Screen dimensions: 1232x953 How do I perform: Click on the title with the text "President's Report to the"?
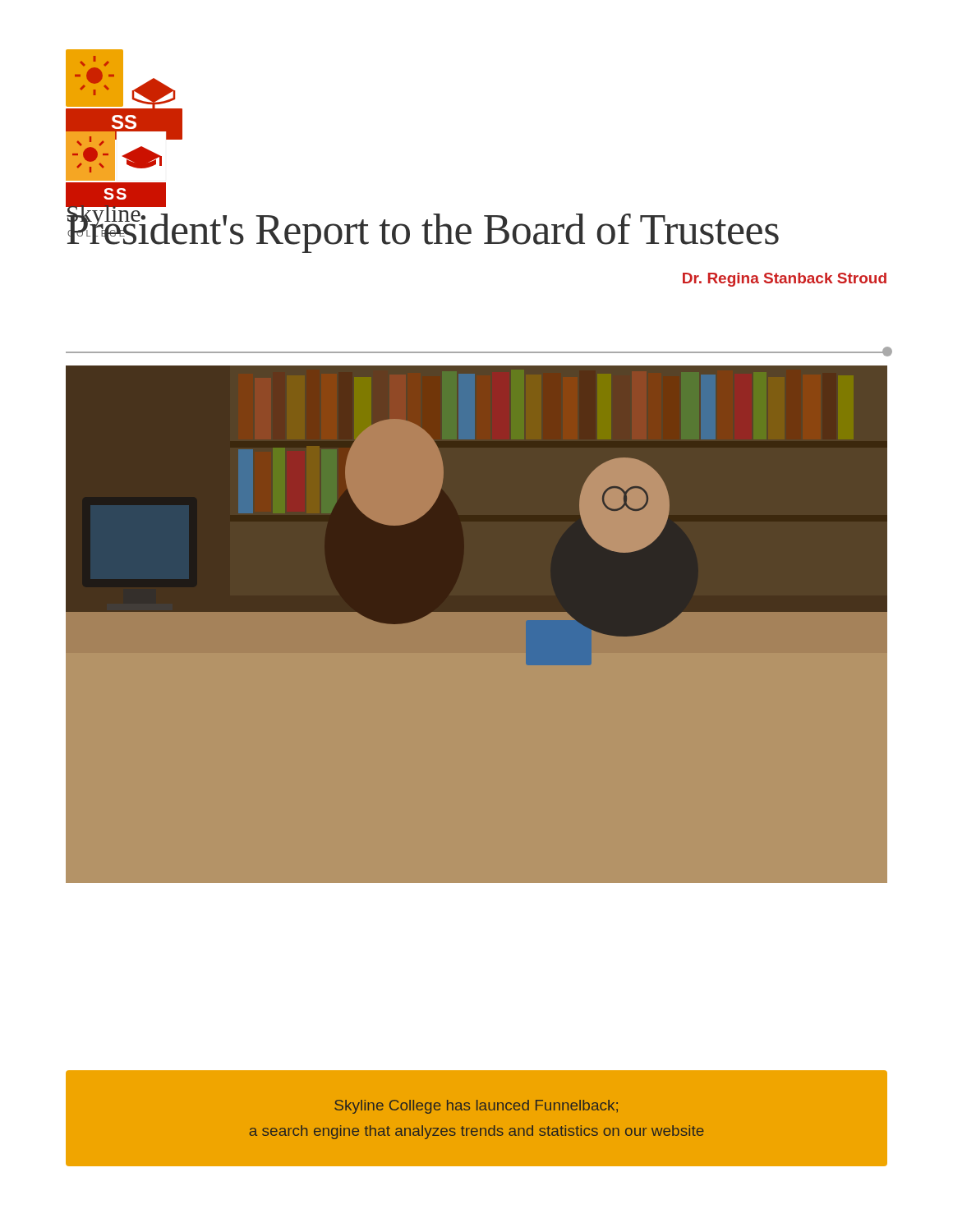[476, 246]
